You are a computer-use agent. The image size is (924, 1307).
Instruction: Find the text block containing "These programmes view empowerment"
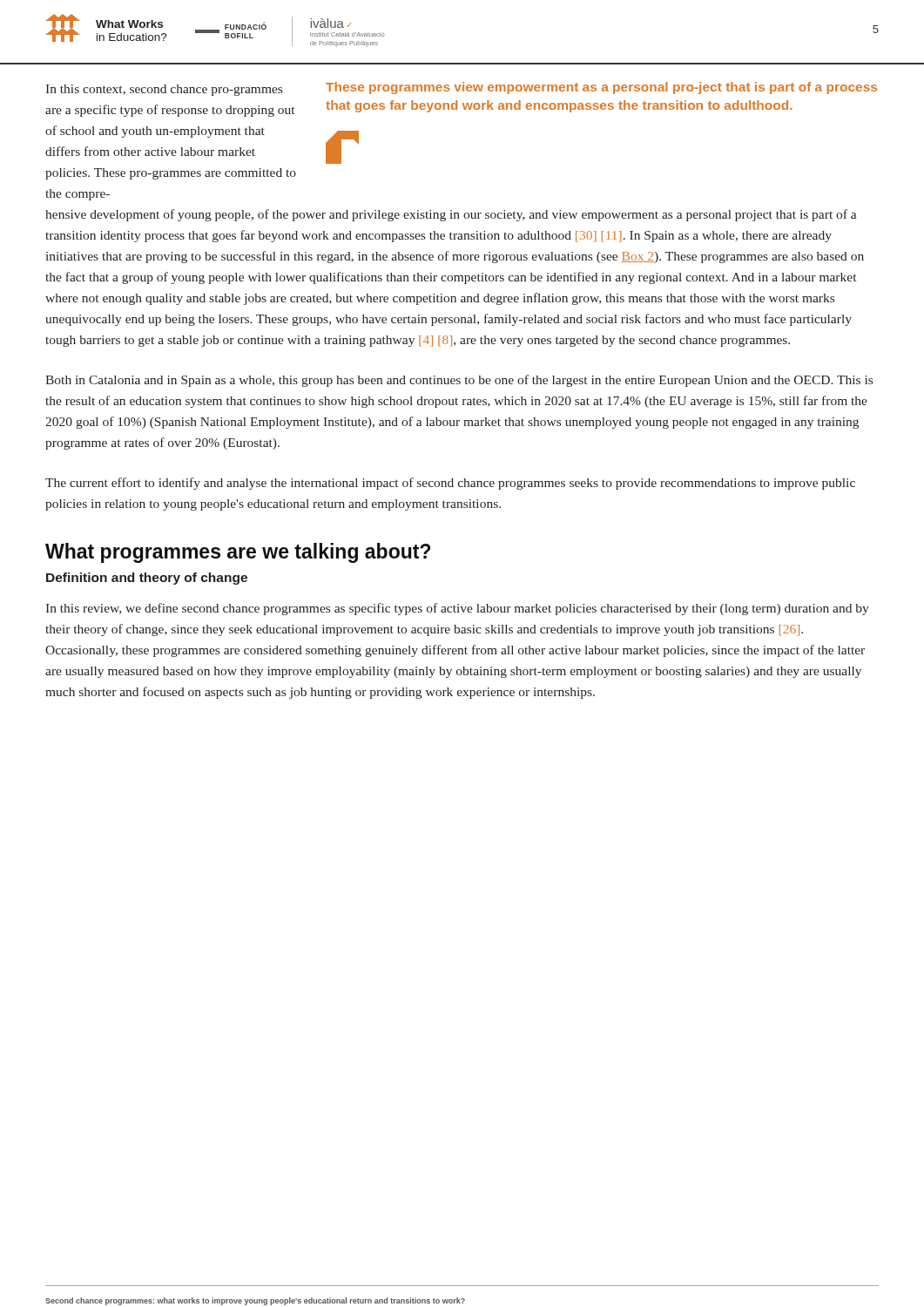click(602, 96)
